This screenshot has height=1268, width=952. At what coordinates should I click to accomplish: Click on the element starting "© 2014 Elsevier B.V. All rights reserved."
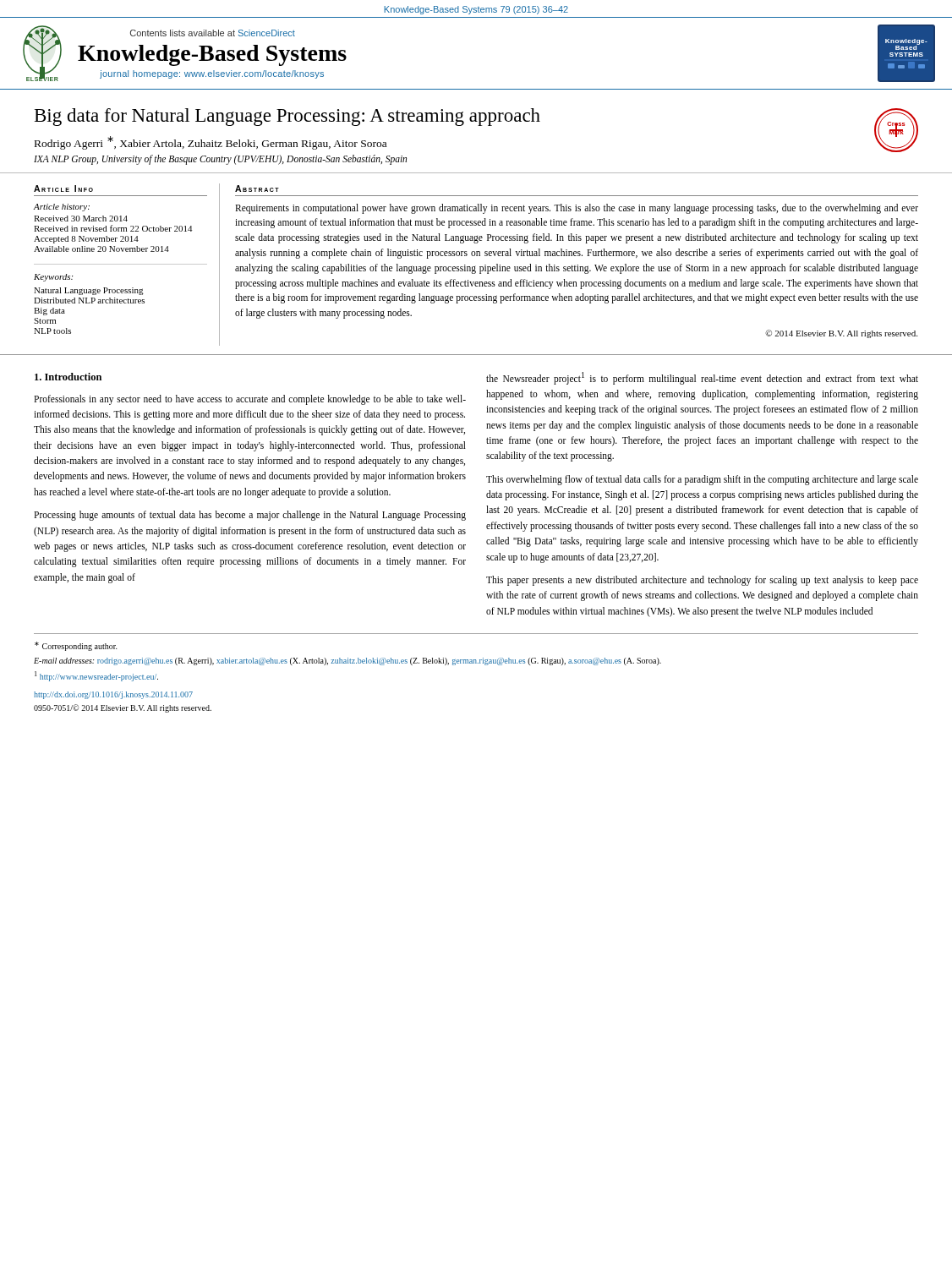842,333
